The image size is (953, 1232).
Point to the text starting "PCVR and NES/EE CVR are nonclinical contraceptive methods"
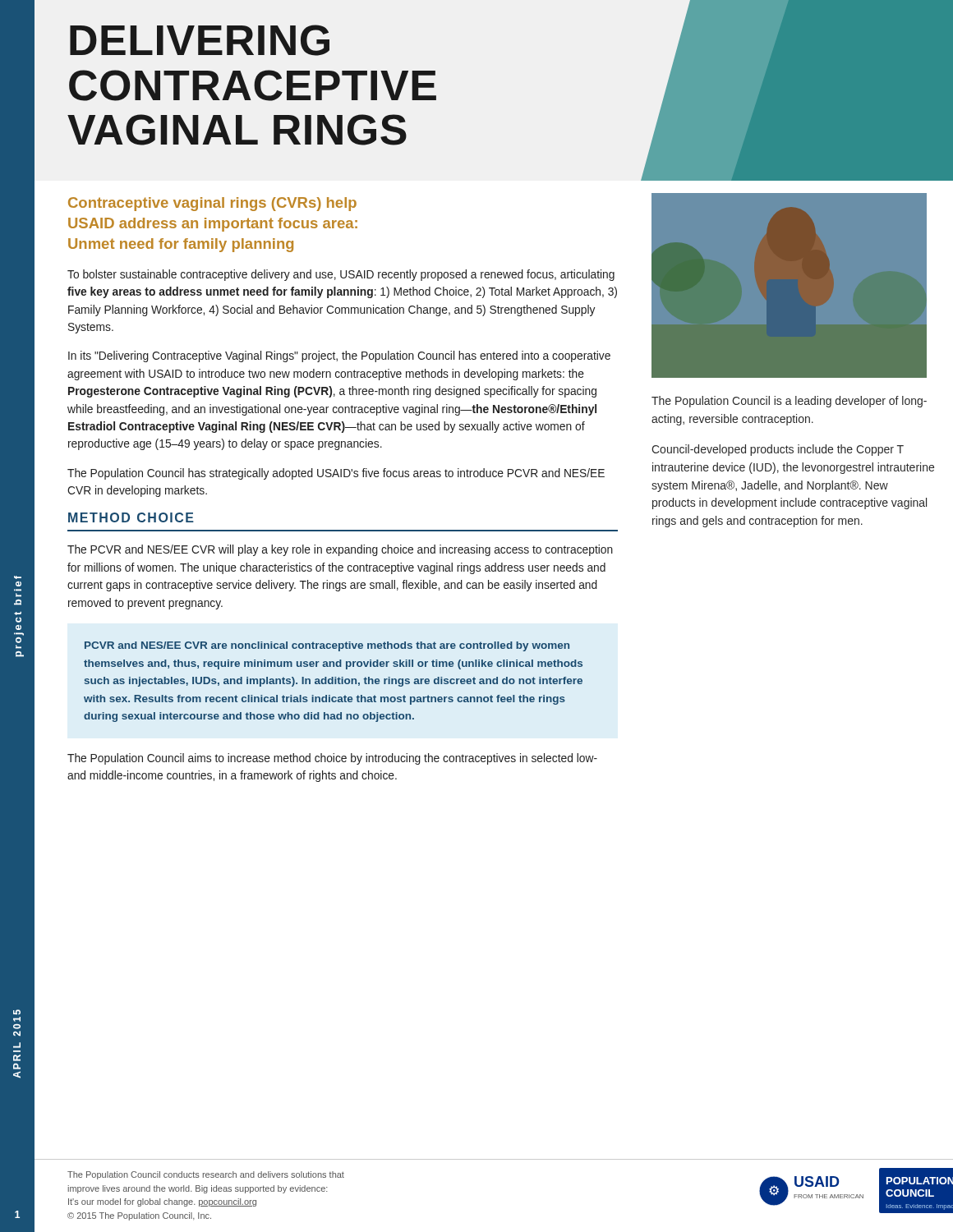click(x=333, y=681)
